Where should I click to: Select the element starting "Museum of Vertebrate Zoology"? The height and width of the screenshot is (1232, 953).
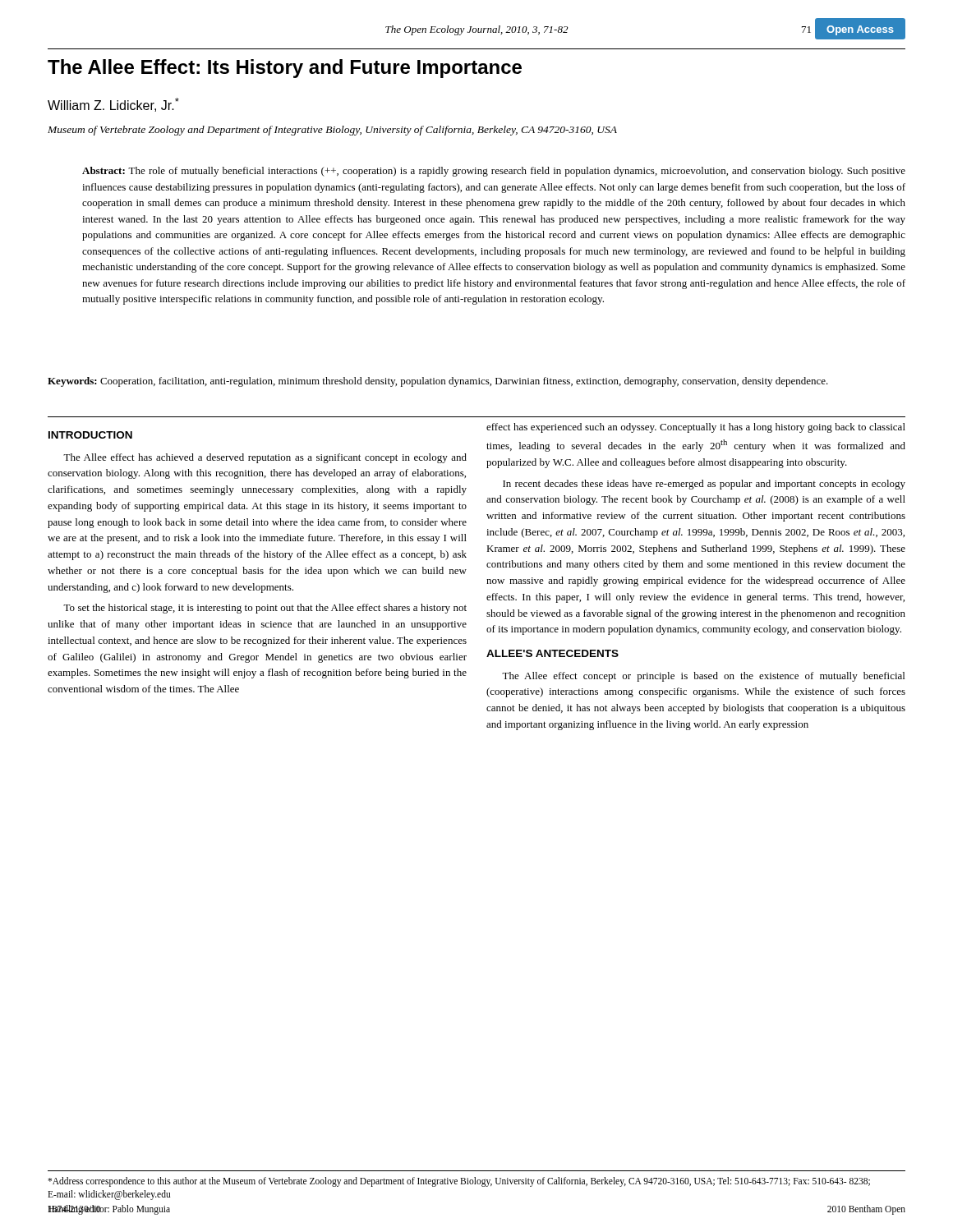(x=332, y=129)
